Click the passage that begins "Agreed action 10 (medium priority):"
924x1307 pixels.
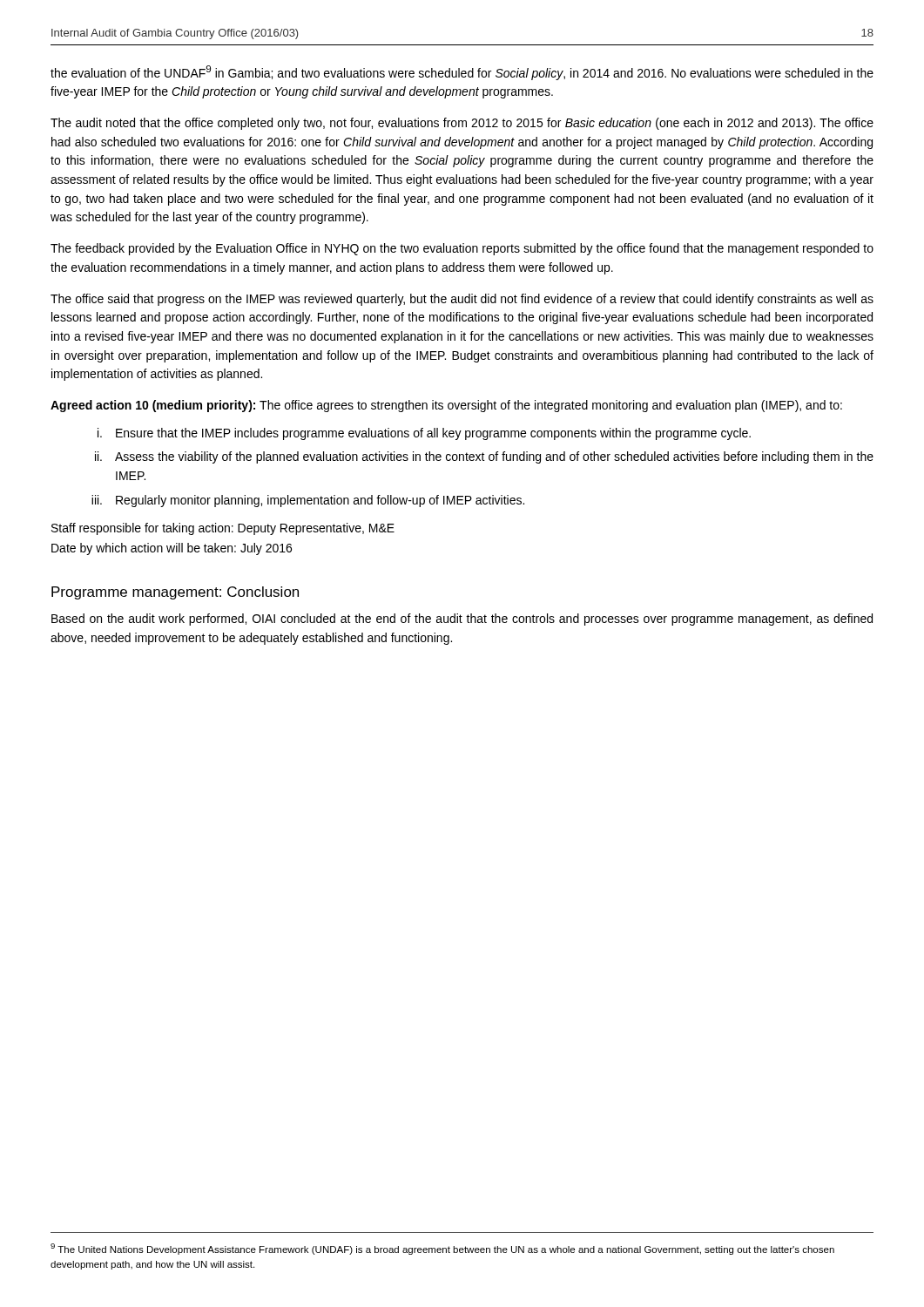(x=447, y=405)
